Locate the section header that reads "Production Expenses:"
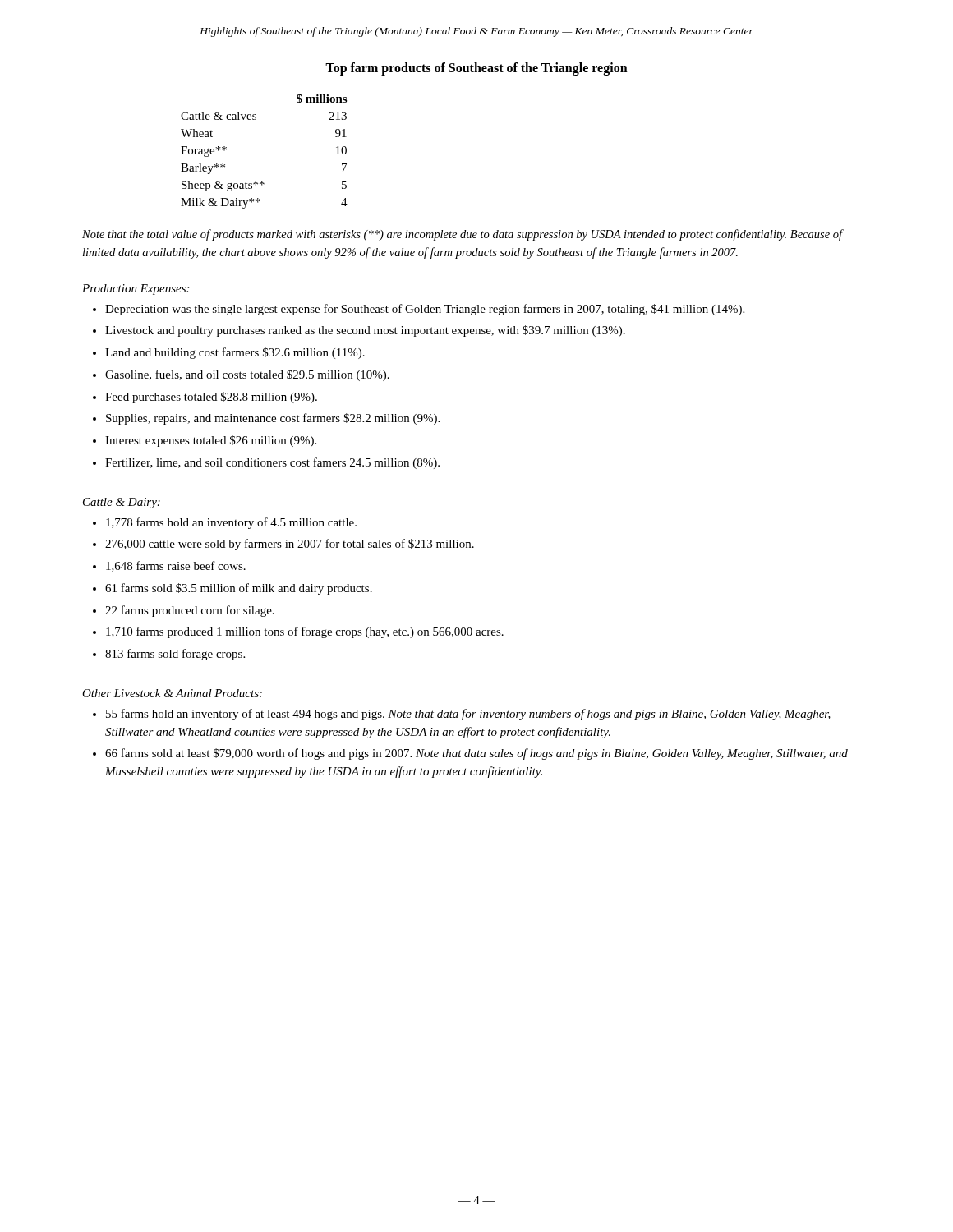The width and height of the screenshot is (953, 1232). pos(136,288)
